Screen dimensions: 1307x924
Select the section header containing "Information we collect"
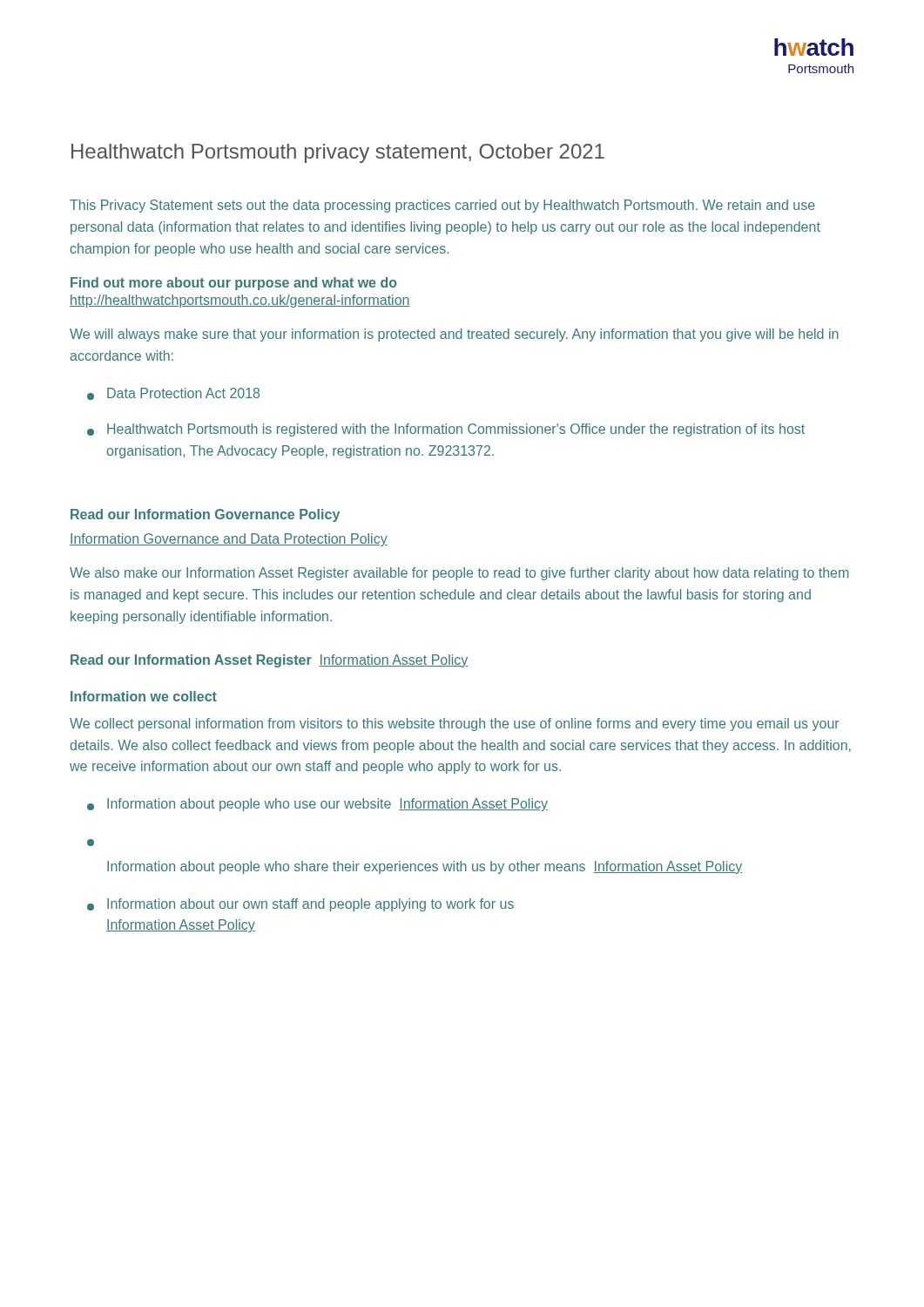pyautogui.click(x=143, y=696)
